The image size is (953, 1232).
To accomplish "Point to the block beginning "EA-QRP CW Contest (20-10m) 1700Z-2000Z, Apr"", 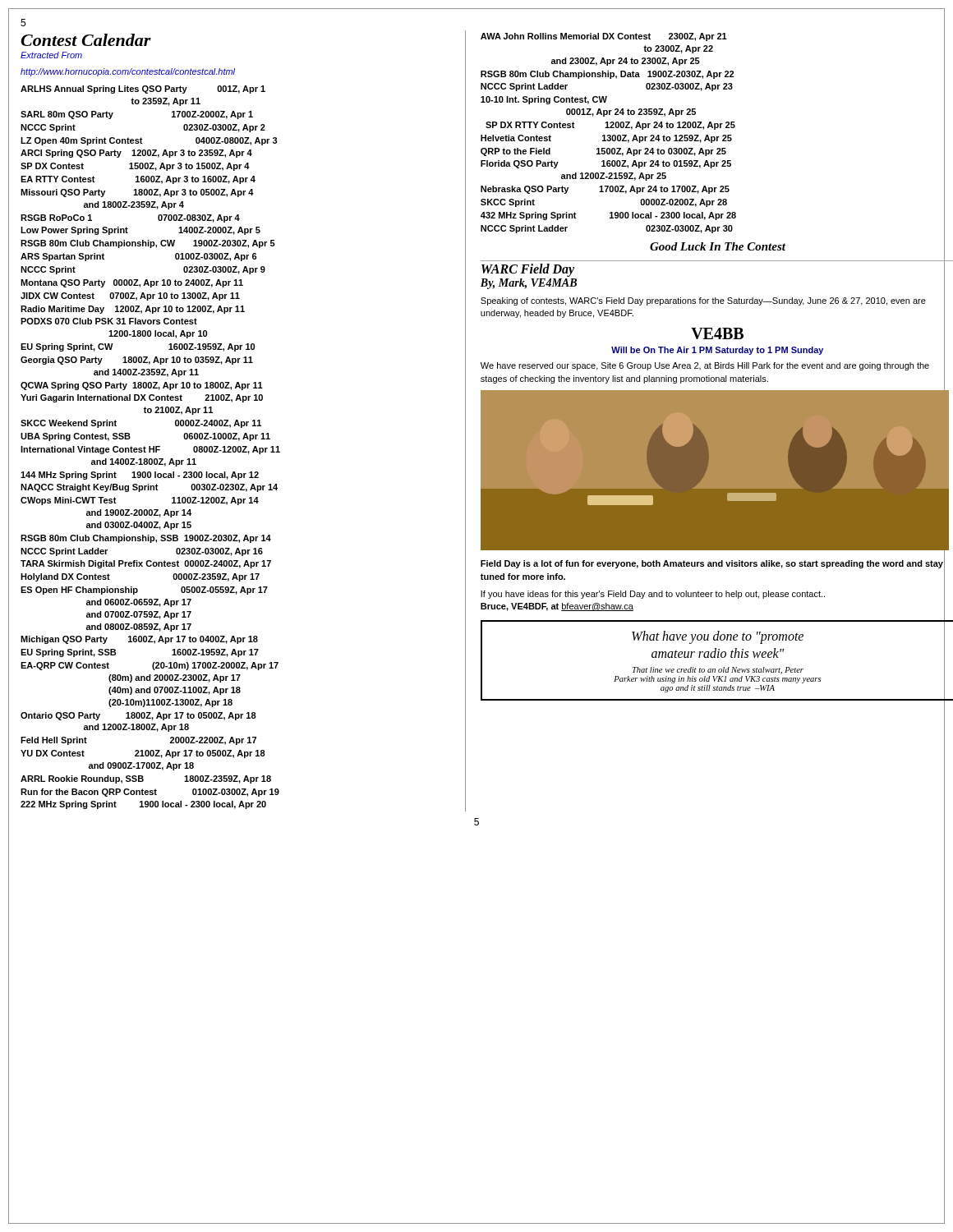I will (x=150, y=684).
